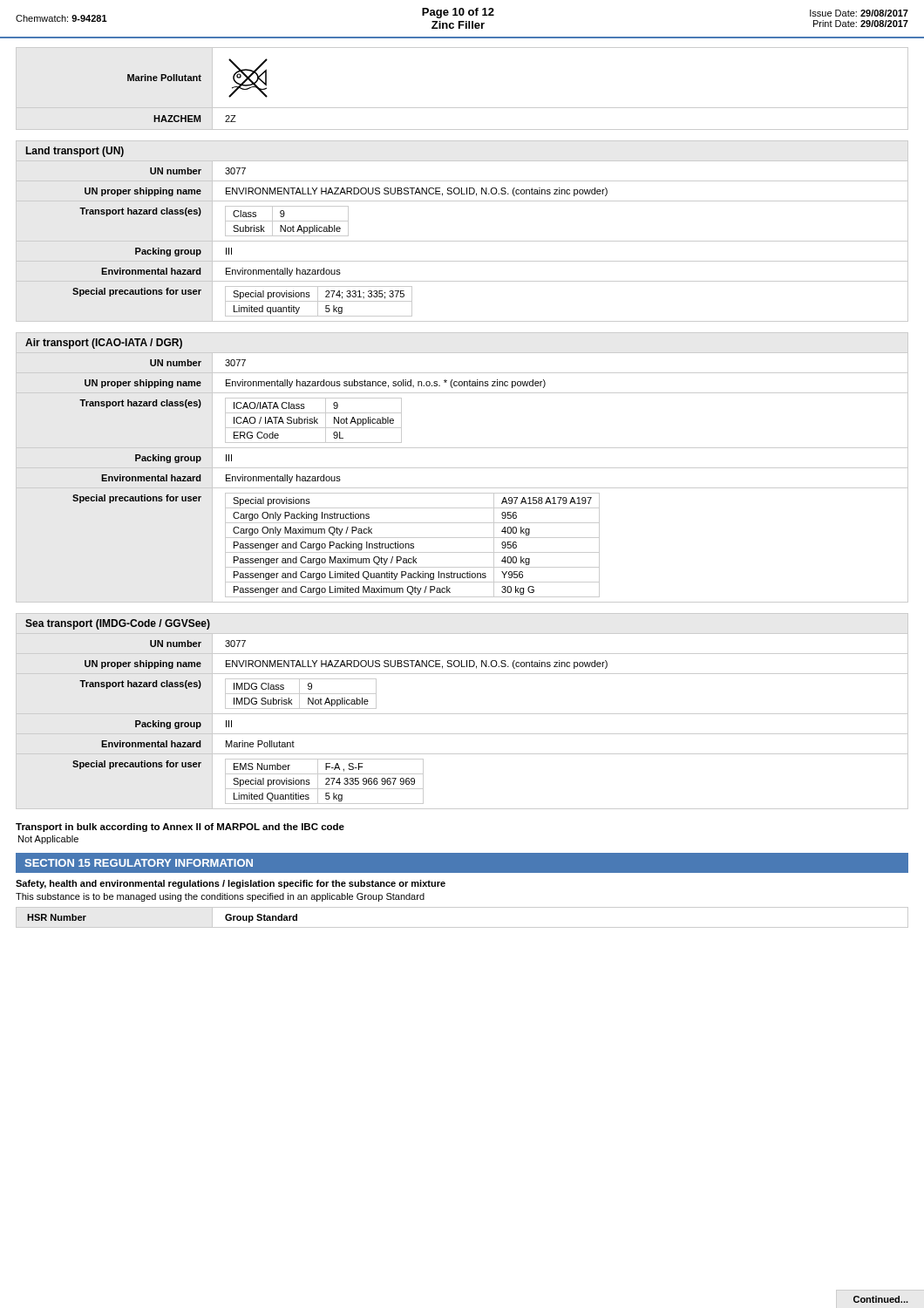Point to the text starting "Air transport (ICAO-IATA"

coord(104,343)
